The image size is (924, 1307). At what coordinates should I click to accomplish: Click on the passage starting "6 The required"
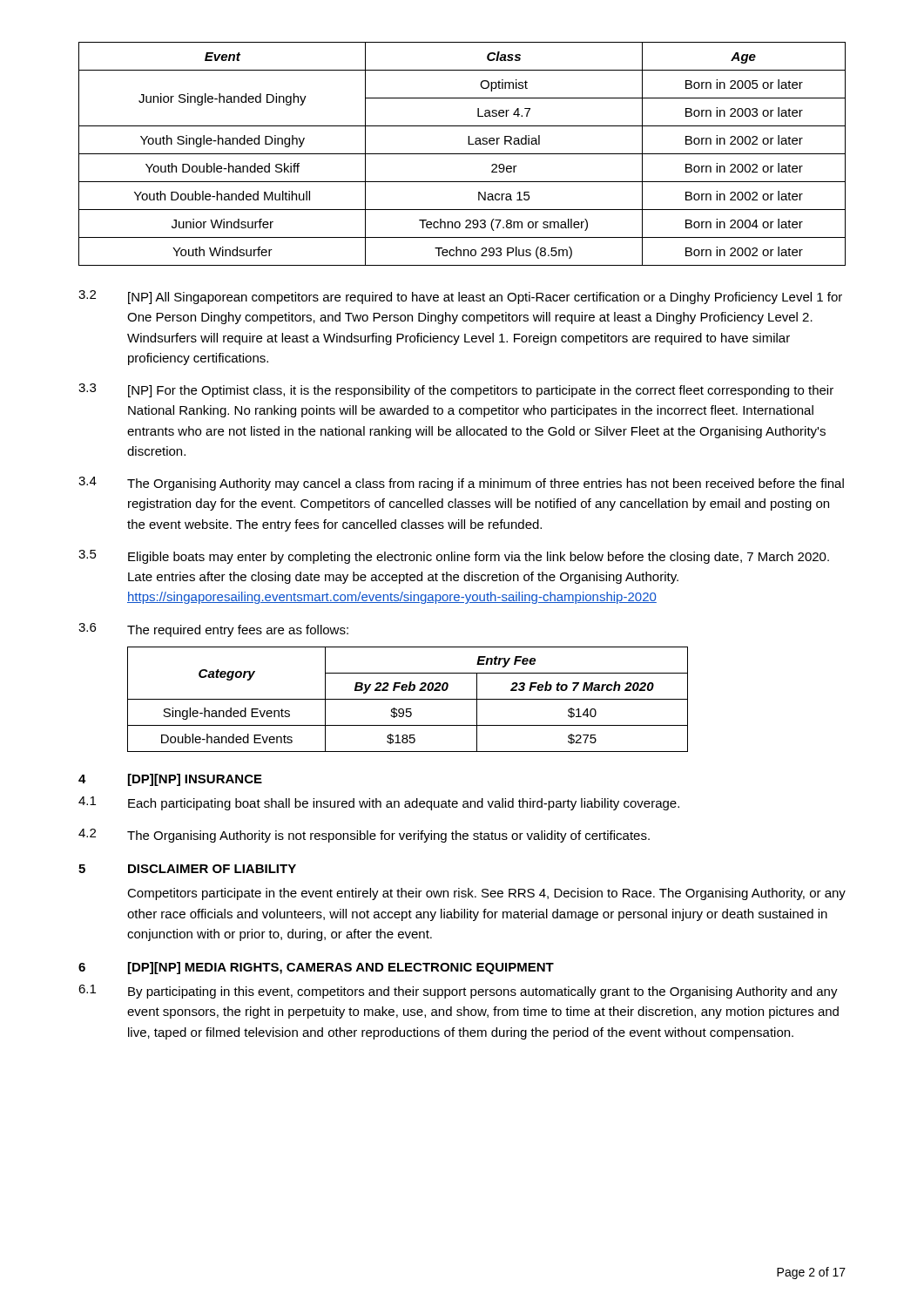point(213,630)
